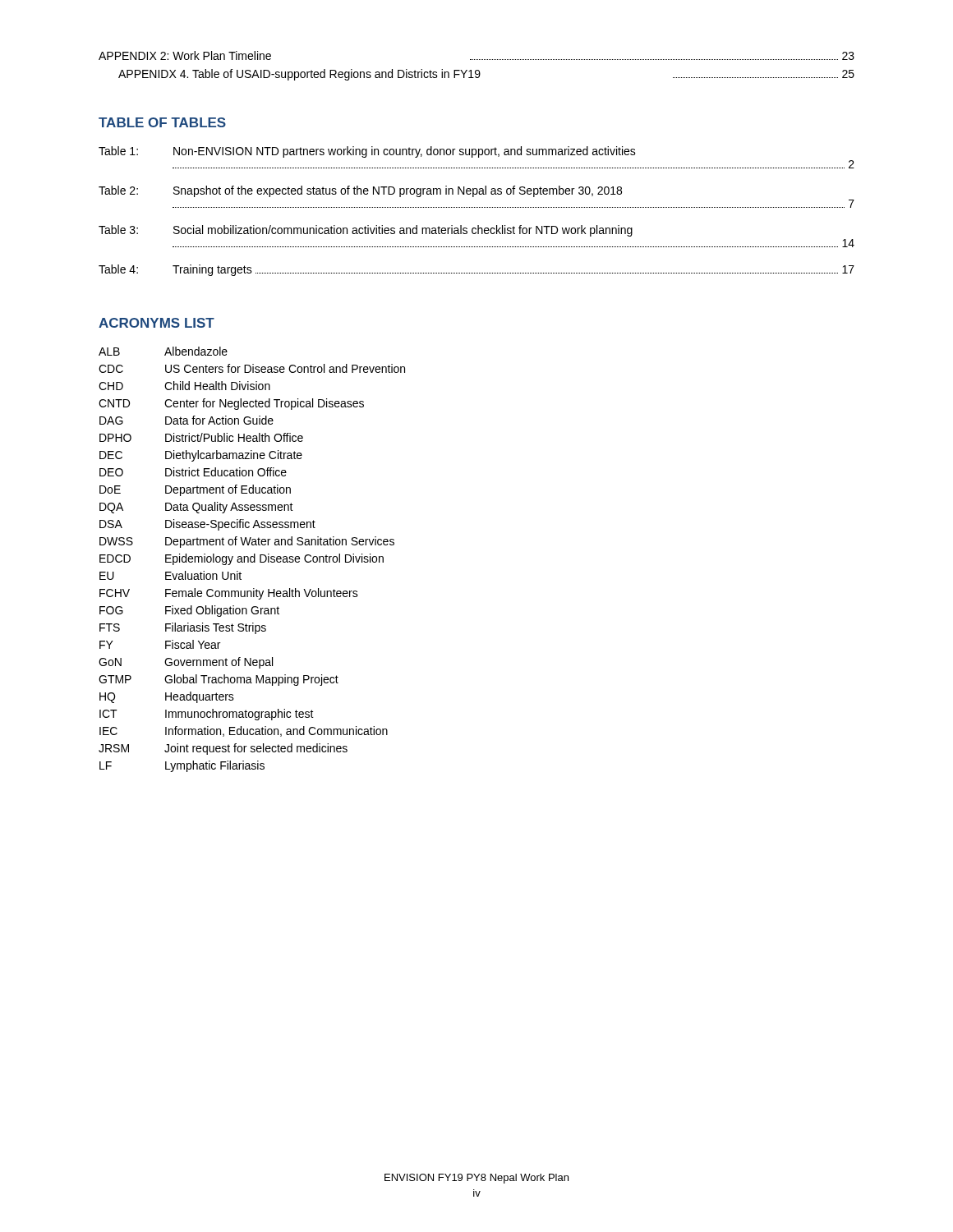This screenshot has height=1232, width=953.
Task: Locate the text "TABLE OF TABLES"
Action: (x=162, y=123)
